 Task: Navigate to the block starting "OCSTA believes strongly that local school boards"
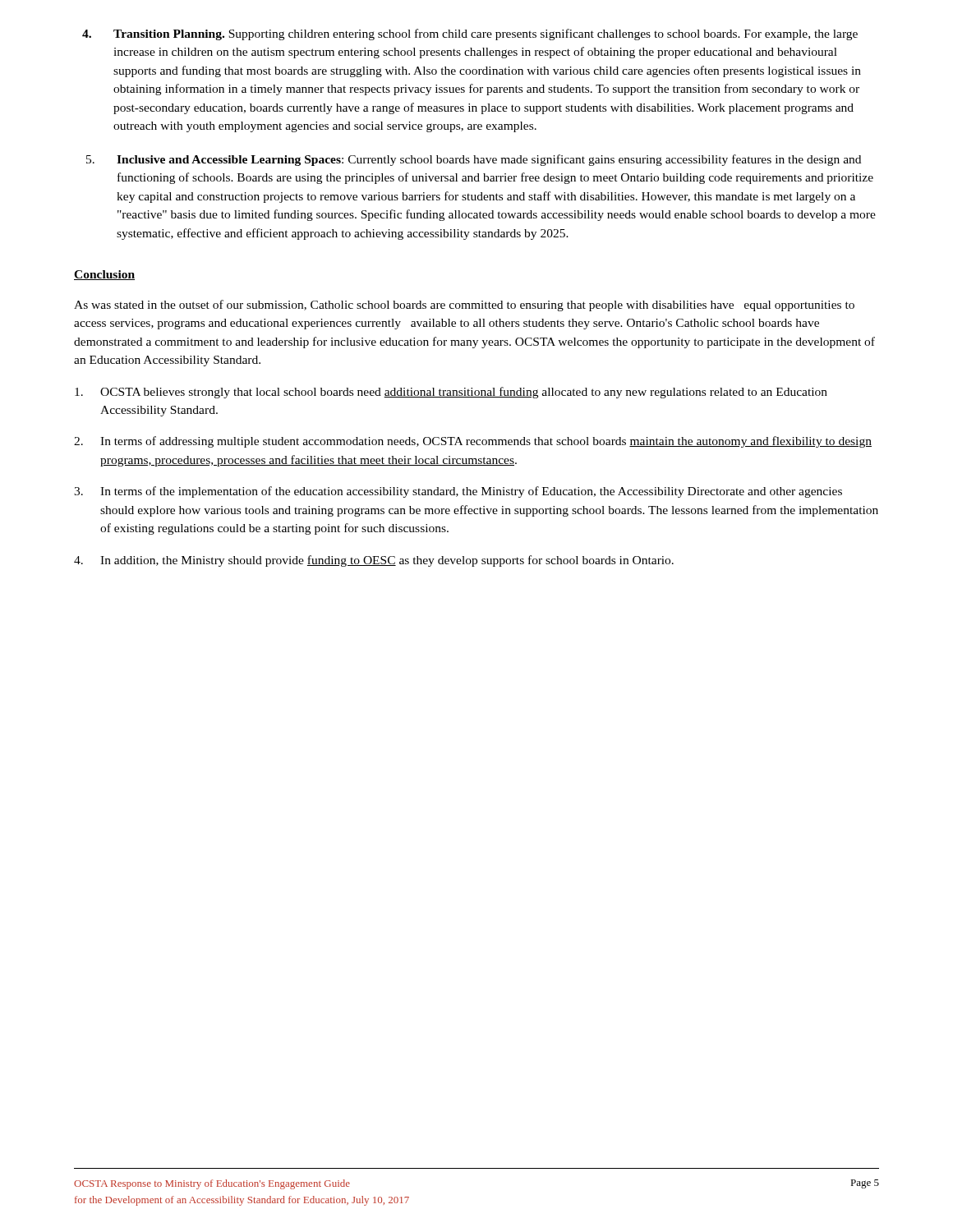[476, 401]
